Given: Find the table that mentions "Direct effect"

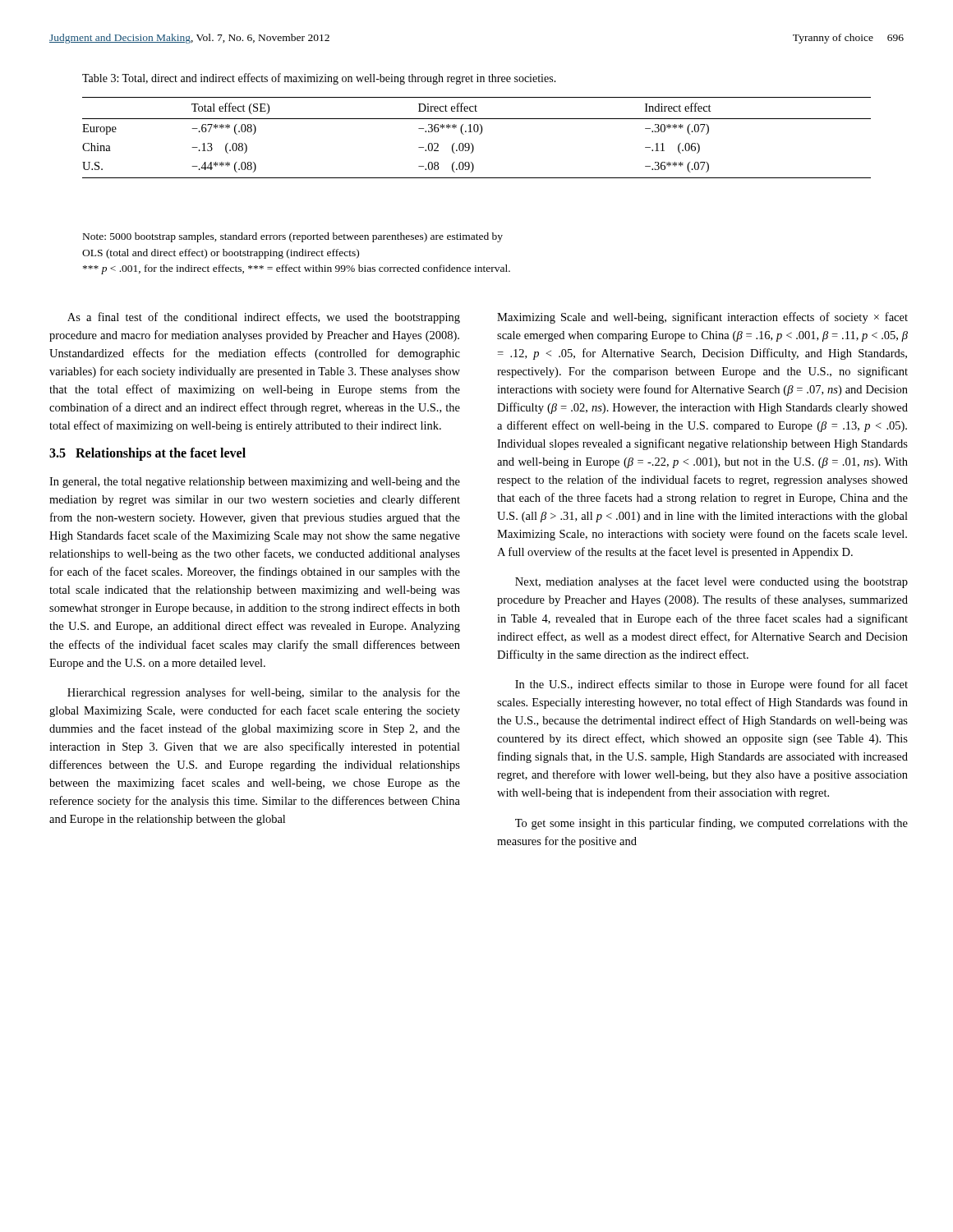Looking at the screenshot, I should click(476, 138).
